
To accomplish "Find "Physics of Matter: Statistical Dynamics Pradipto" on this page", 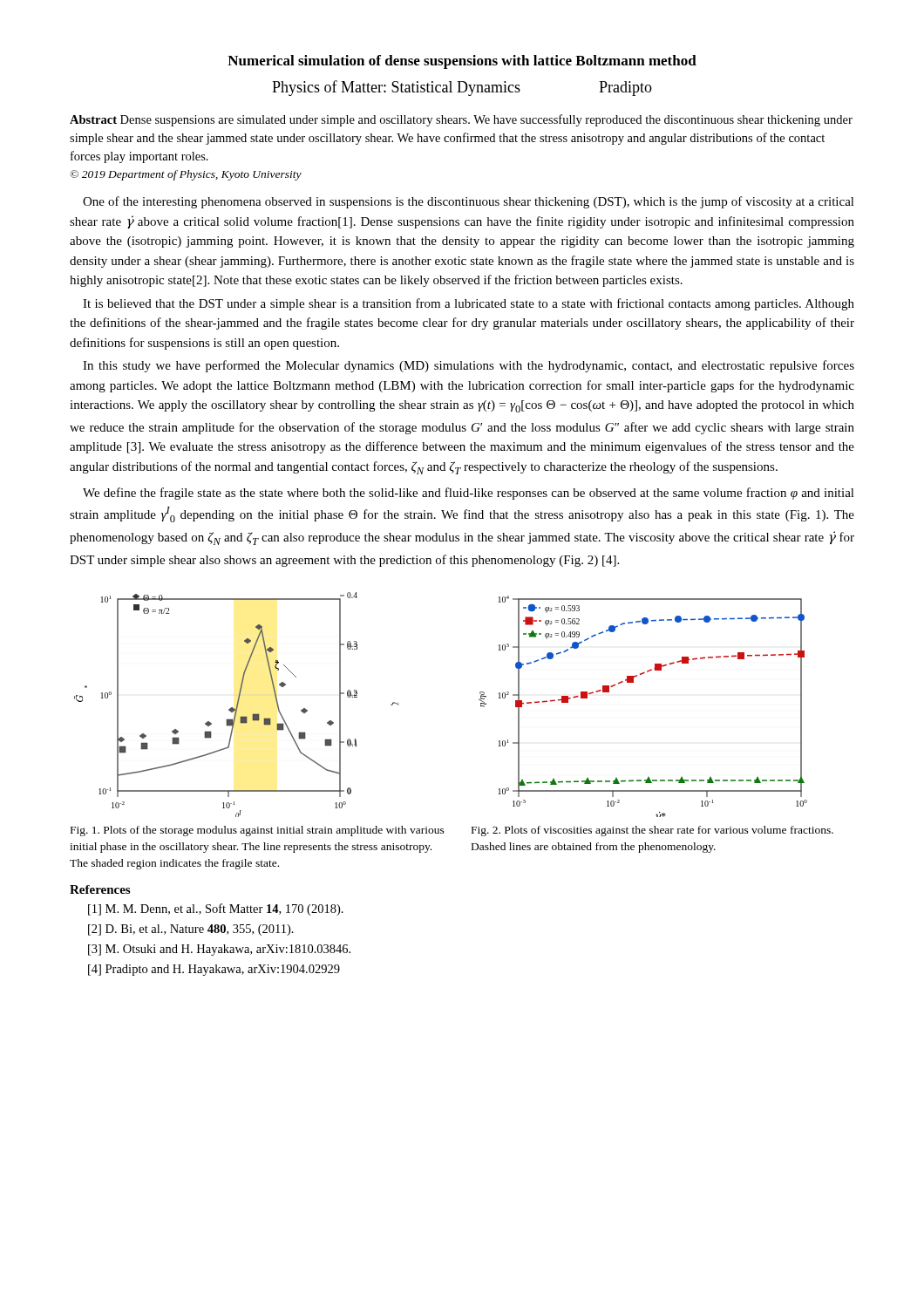I will [x=462, y=88].
